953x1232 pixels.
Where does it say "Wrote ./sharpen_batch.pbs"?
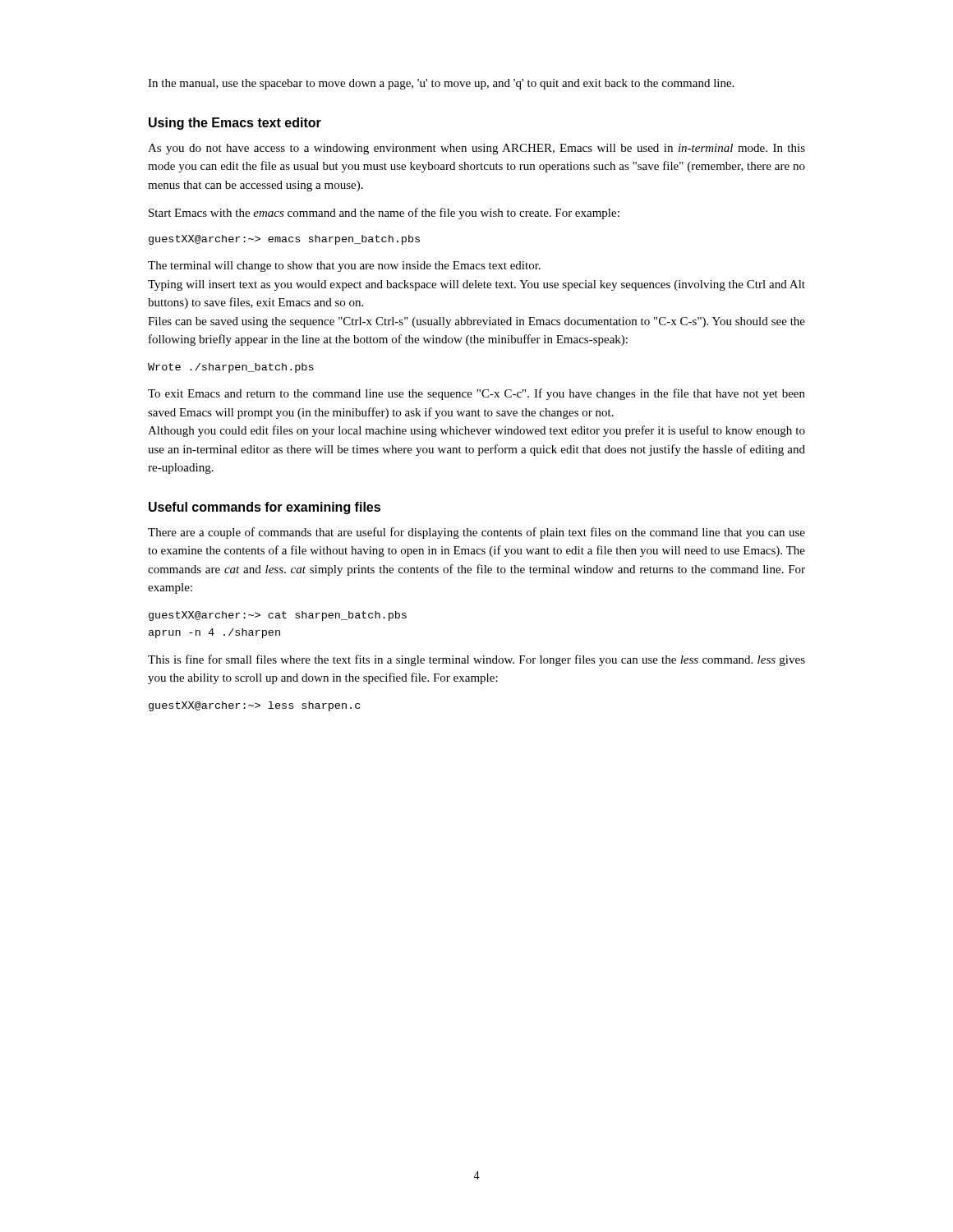231,367
